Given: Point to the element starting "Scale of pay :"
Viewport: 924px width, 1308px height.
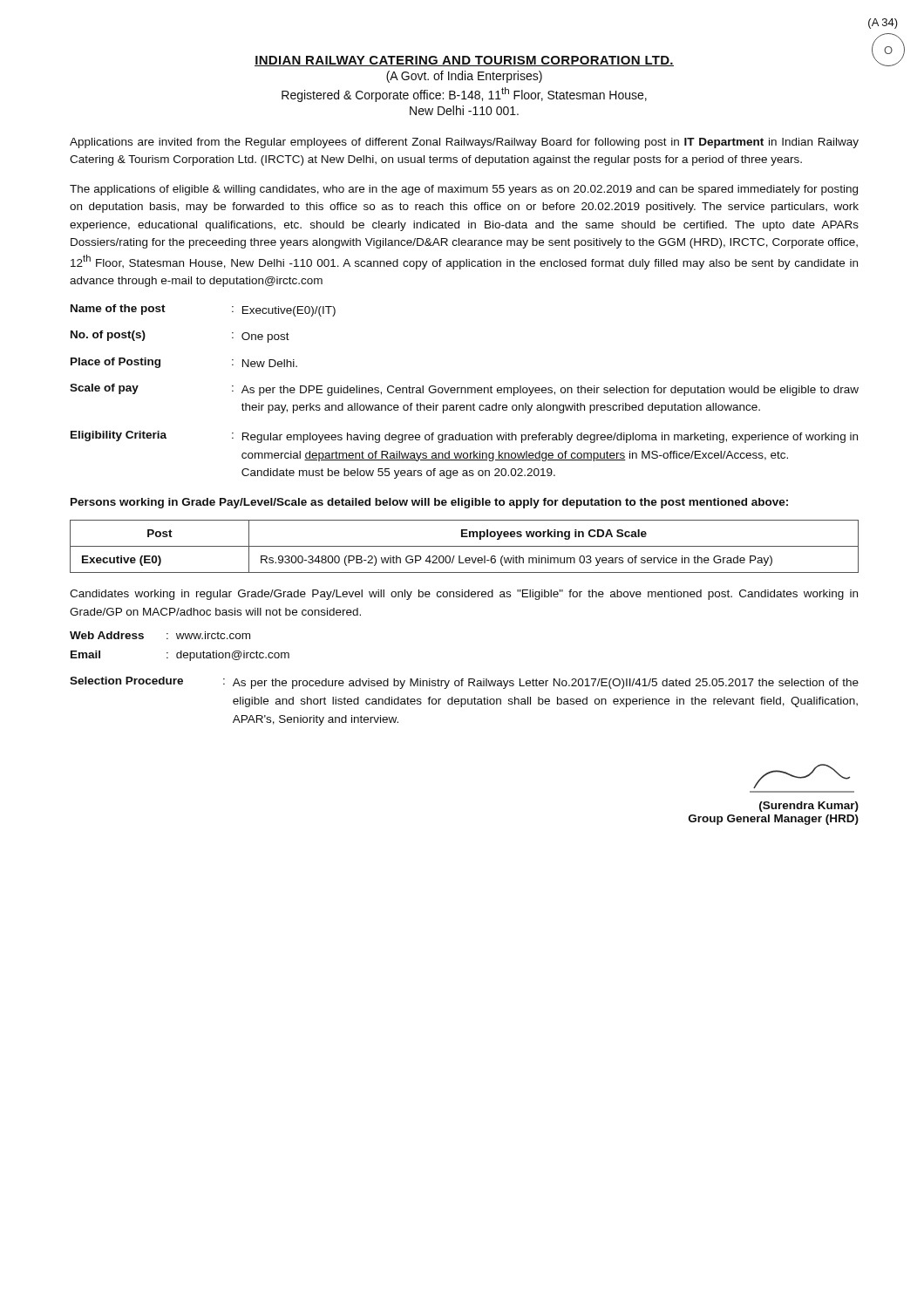Looking at the screenshot, I should 464,399.
